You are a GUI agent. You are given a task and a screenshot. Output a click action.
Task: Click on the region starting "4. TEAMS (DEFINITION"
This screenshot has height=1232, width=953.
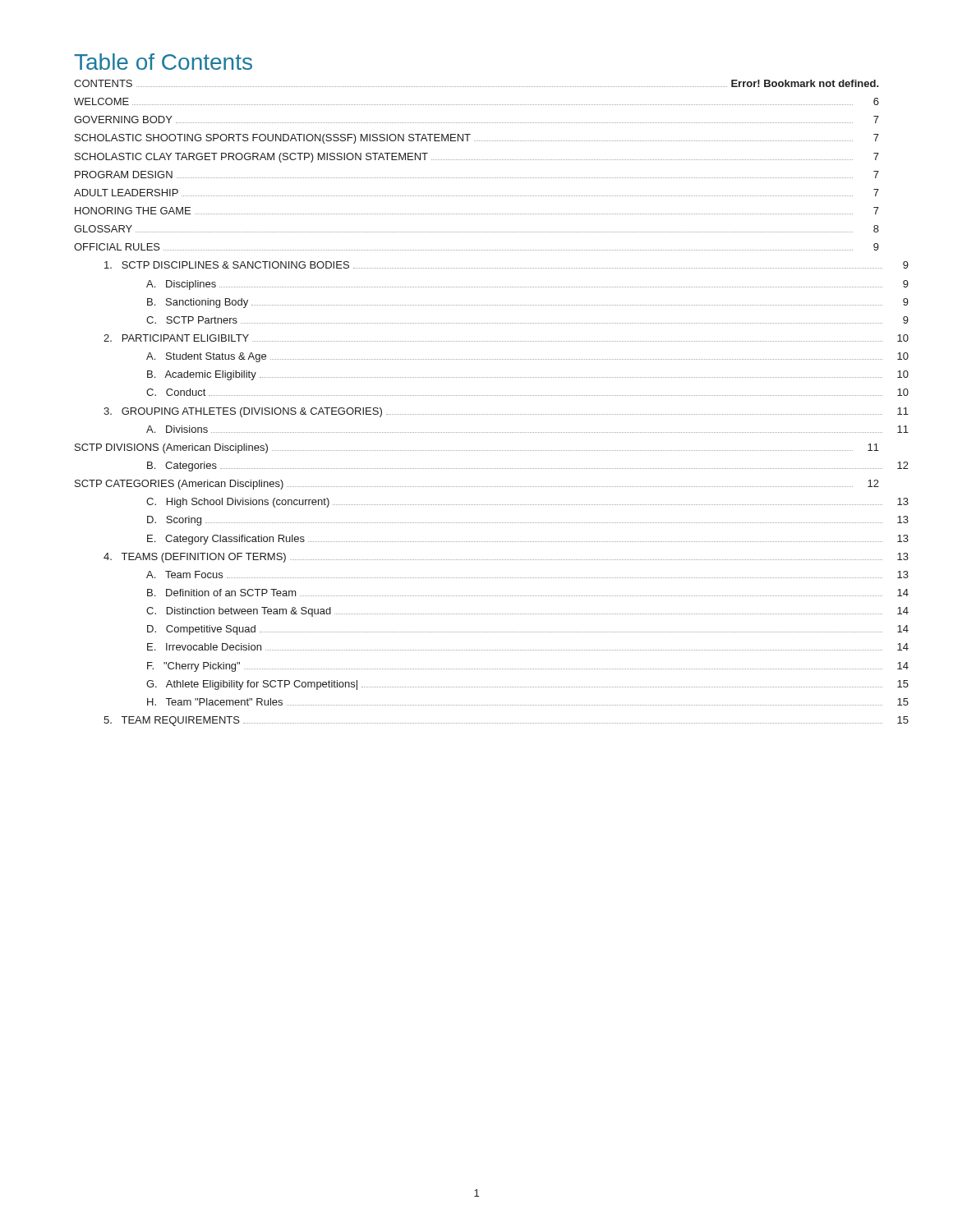point(506,557)
